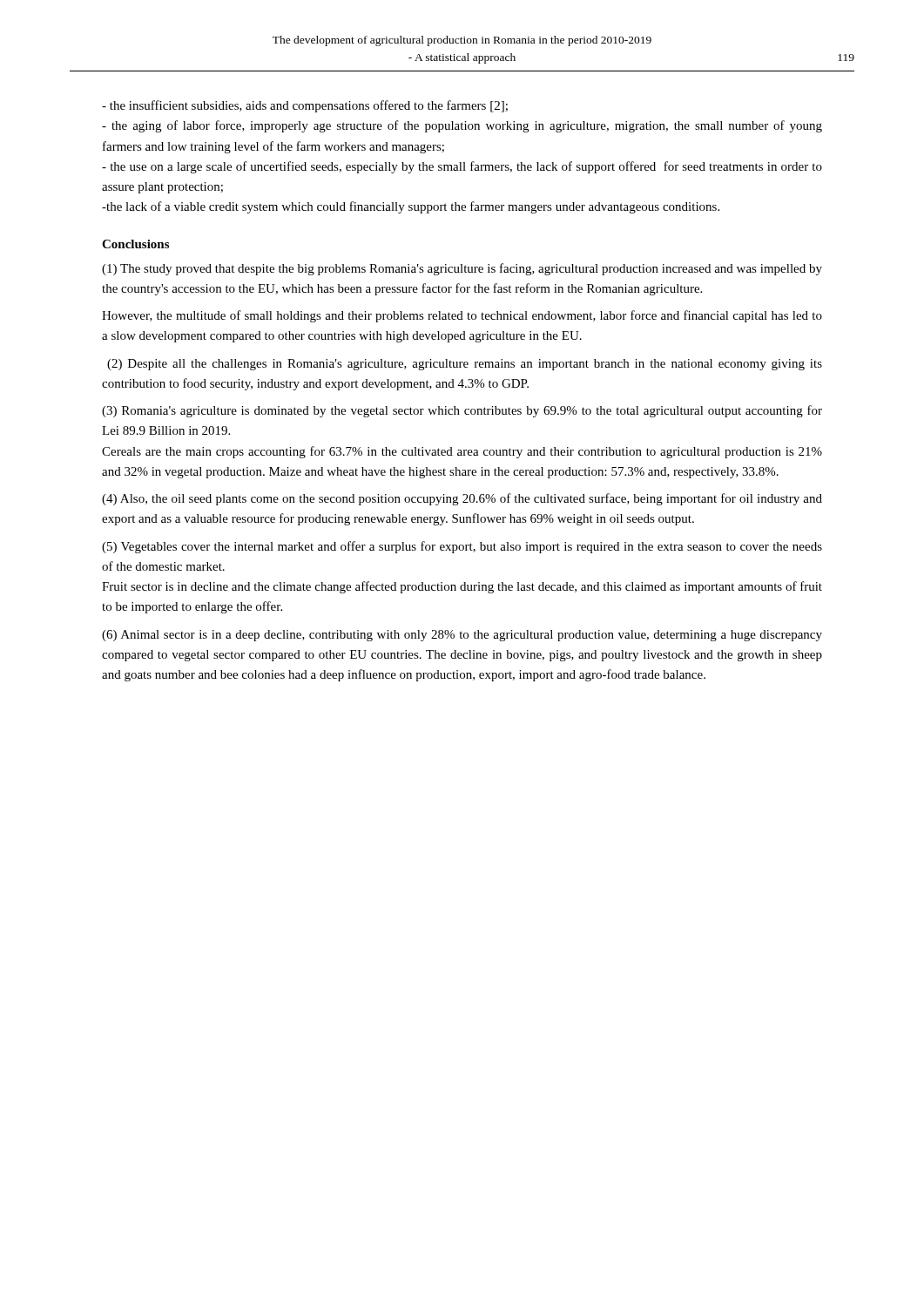Locate the block of text that opens with "(2) Despite all the challenges in Romania's agriculture,"
Image resolution: width=924 pixels, height=1307 pixels.
pos(462,373)
